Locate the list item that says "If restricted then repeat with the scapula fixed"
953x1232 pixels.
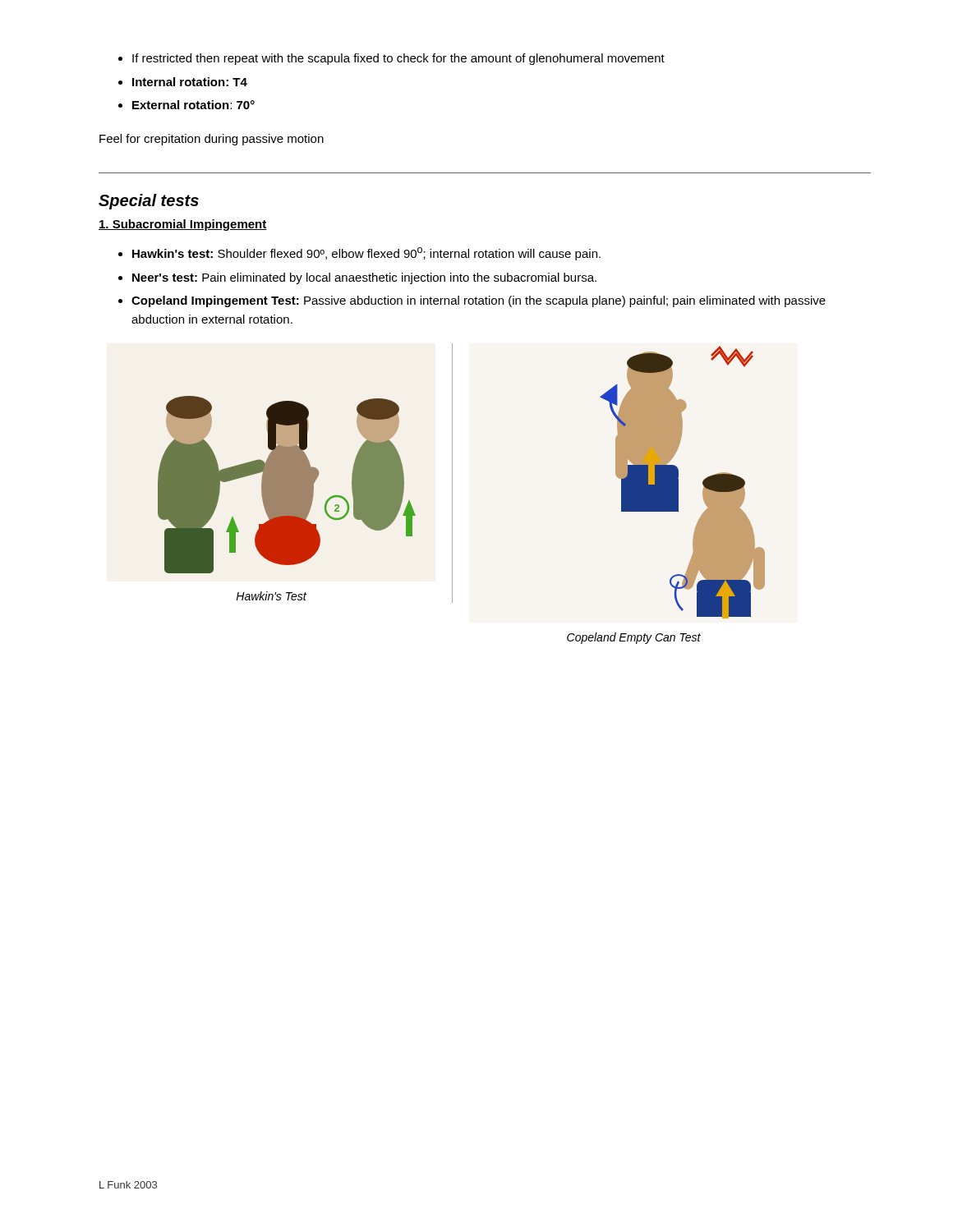pyautogui.click(x=501, y=59)
